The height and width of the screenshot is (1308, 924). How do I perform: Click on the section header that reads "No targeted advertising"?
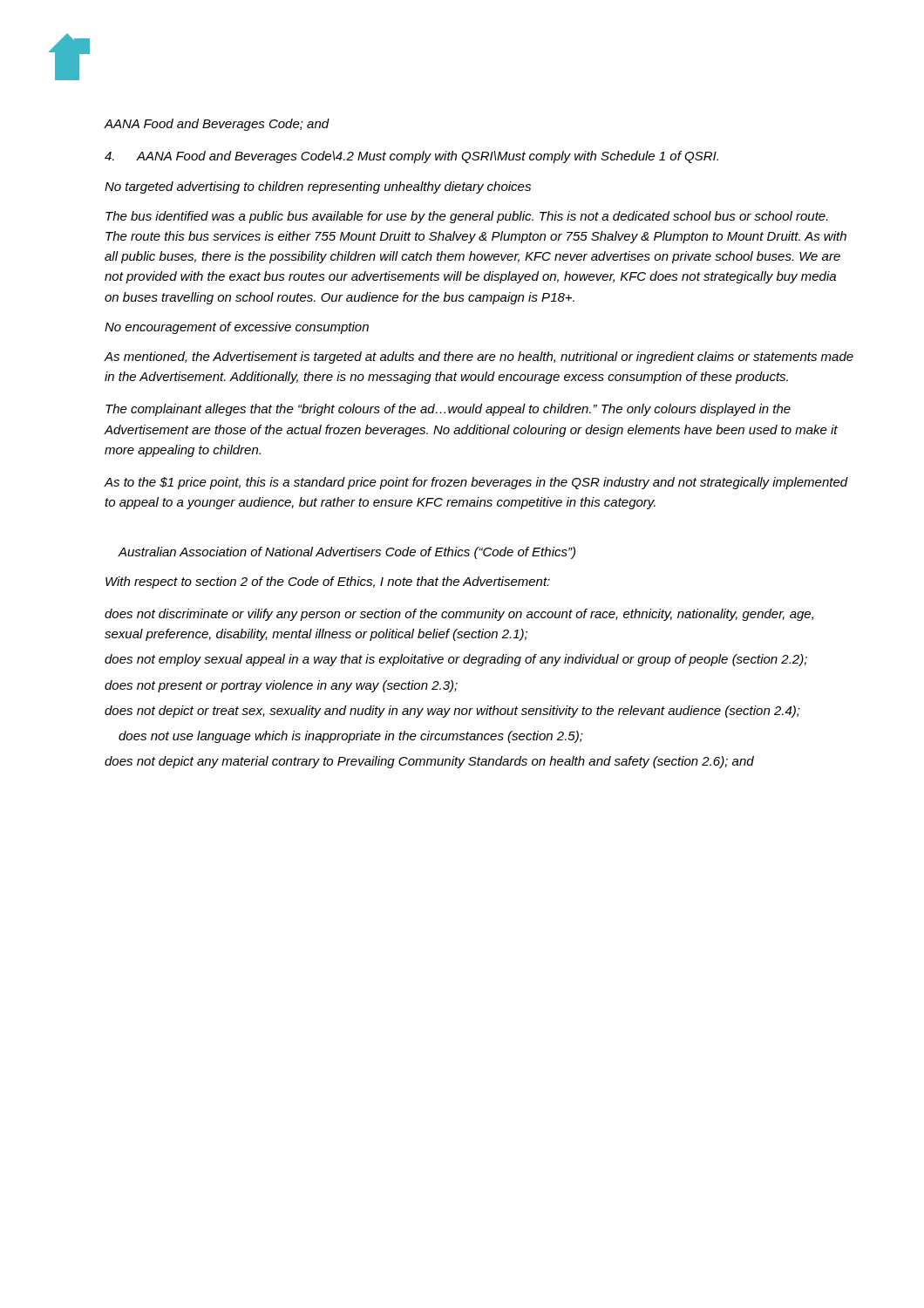[318, 186]
